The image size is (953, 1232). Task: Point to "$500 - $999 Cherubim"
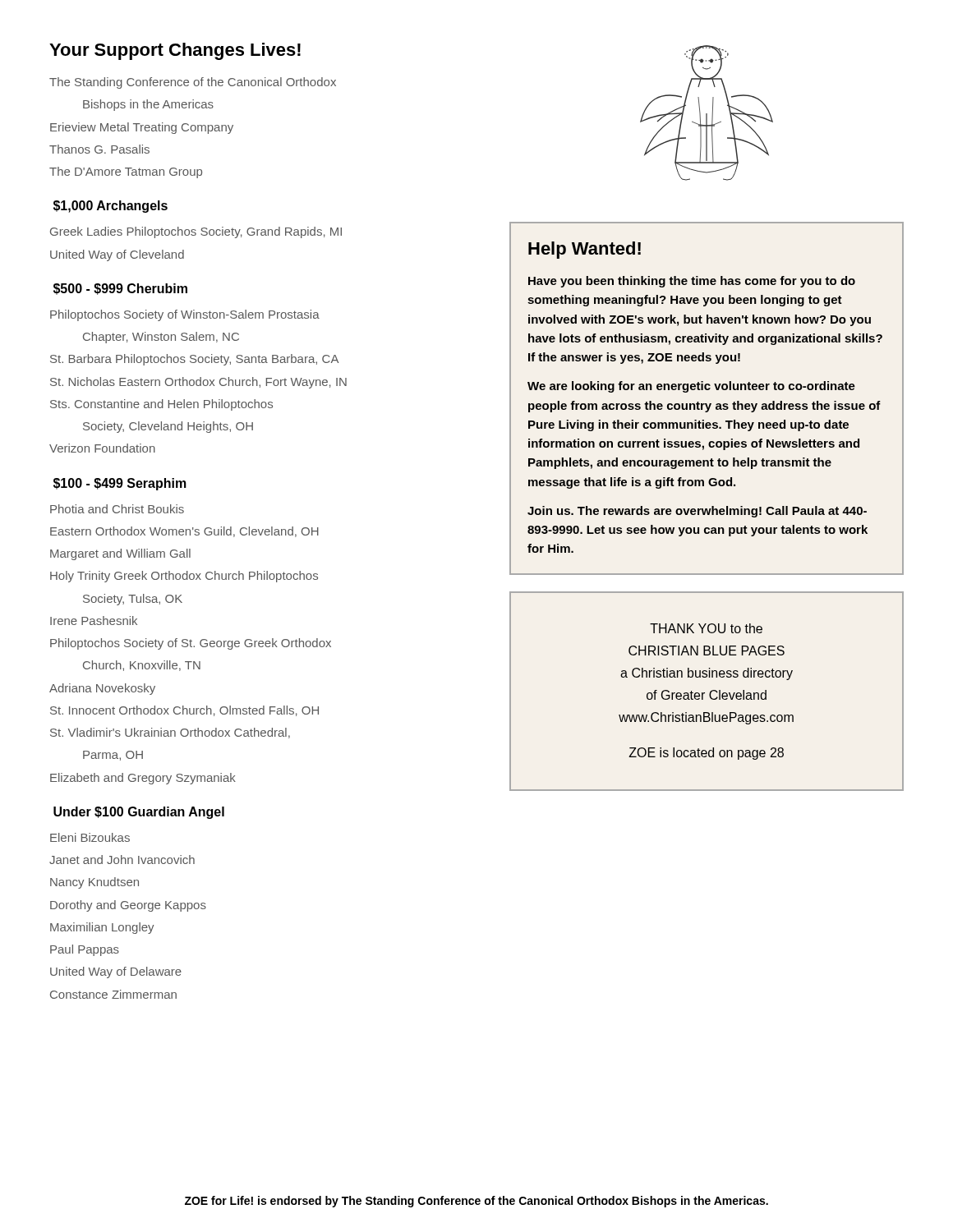(119, 288)
